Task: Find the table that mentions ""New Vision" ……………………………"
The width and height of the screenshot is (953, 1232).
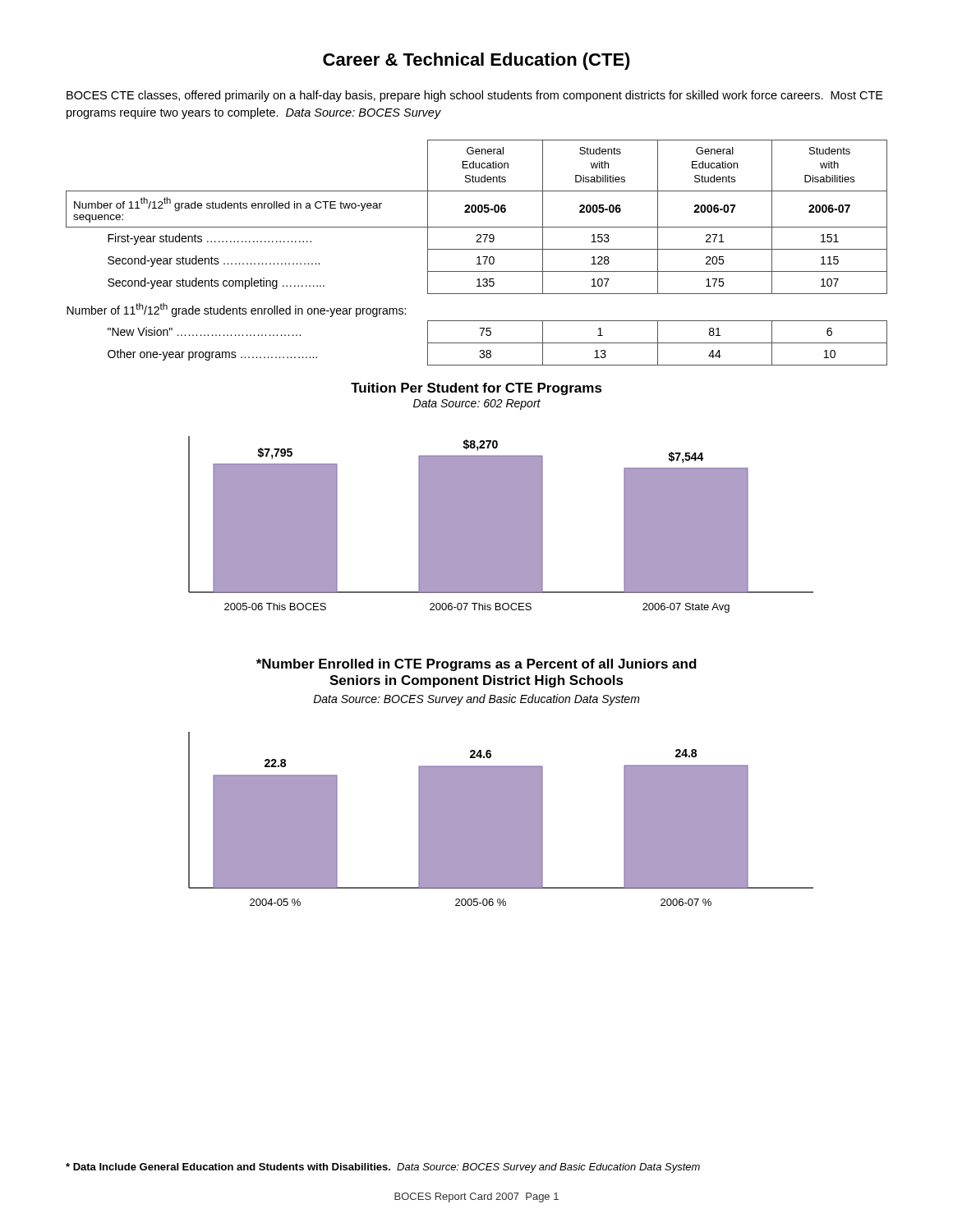Action: click(476, 253)
